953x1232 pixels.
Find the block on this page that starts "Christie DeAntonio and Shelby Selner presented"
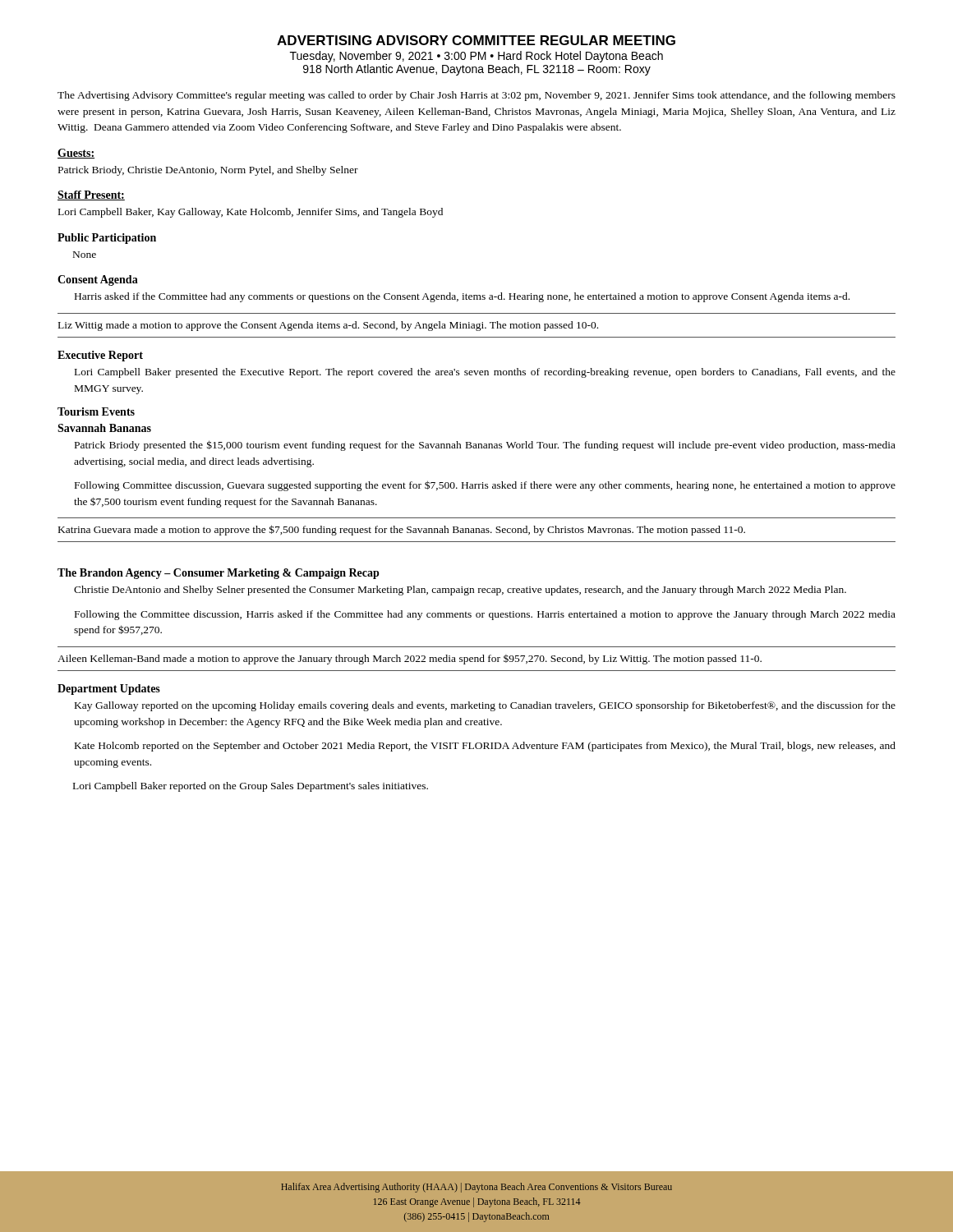[x=460, y=590]
